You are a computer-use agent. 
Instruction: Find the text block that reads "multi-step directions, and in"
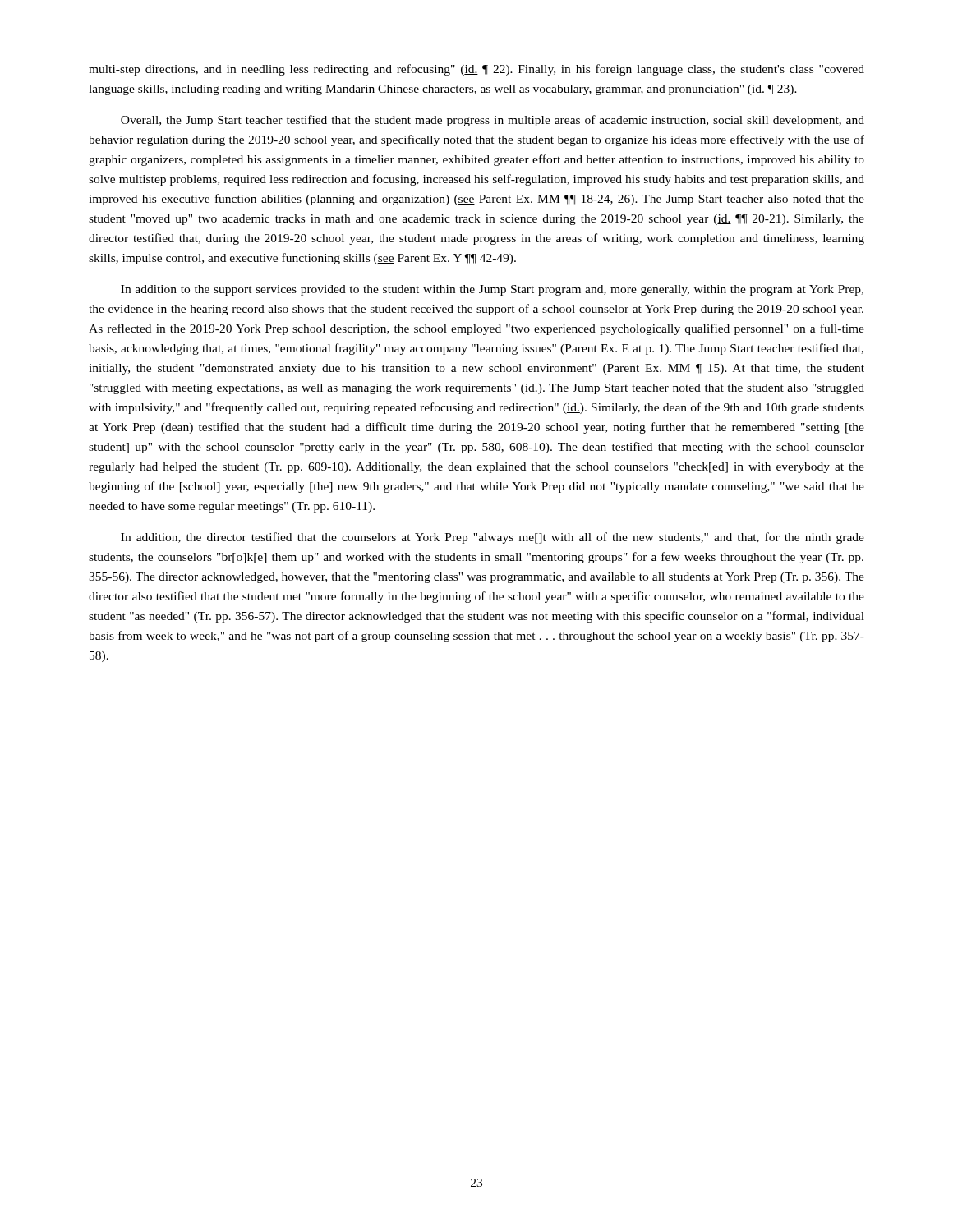(x=476, y=78)
